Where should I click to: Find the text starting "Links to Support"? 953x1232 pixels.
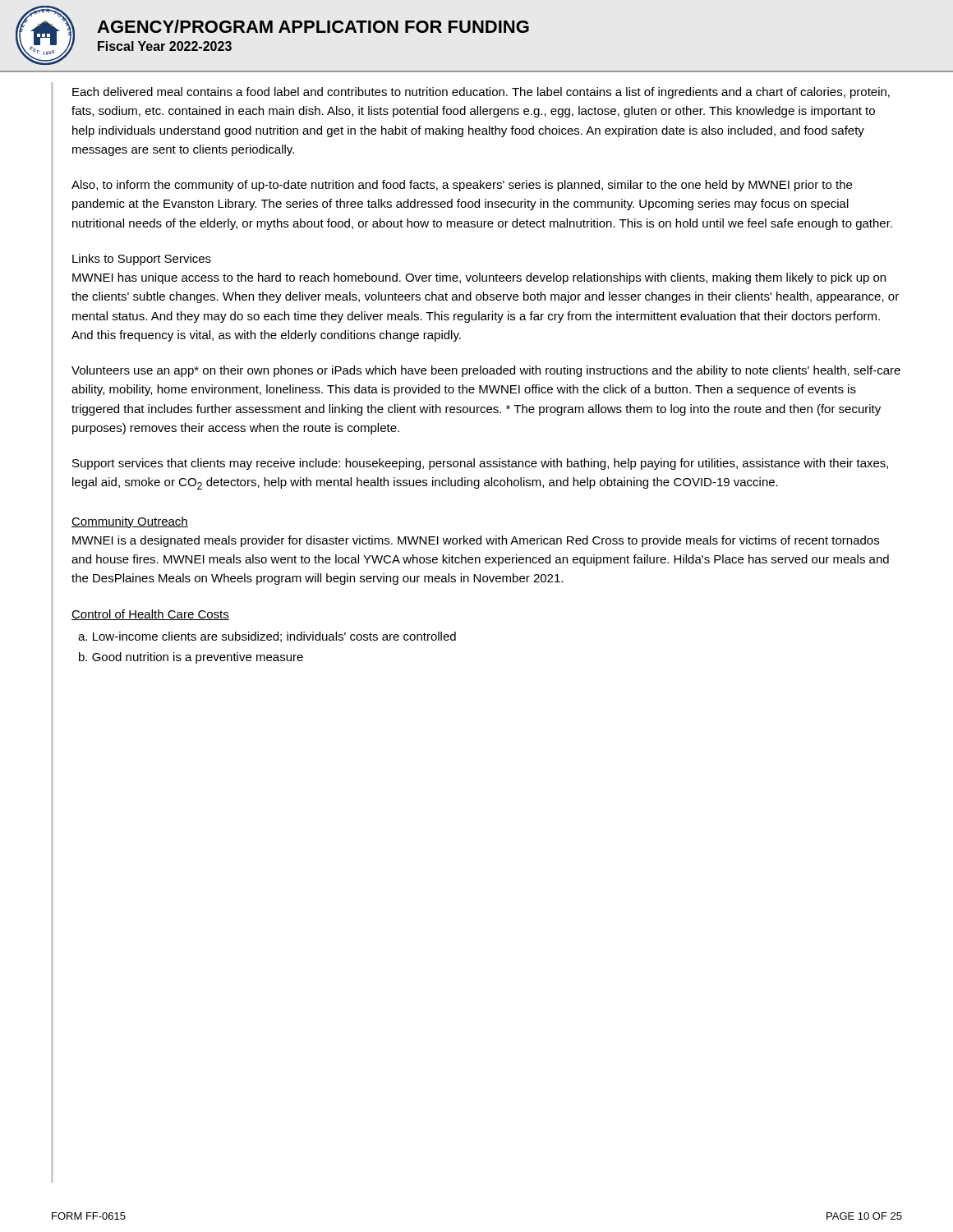(141, 258)
